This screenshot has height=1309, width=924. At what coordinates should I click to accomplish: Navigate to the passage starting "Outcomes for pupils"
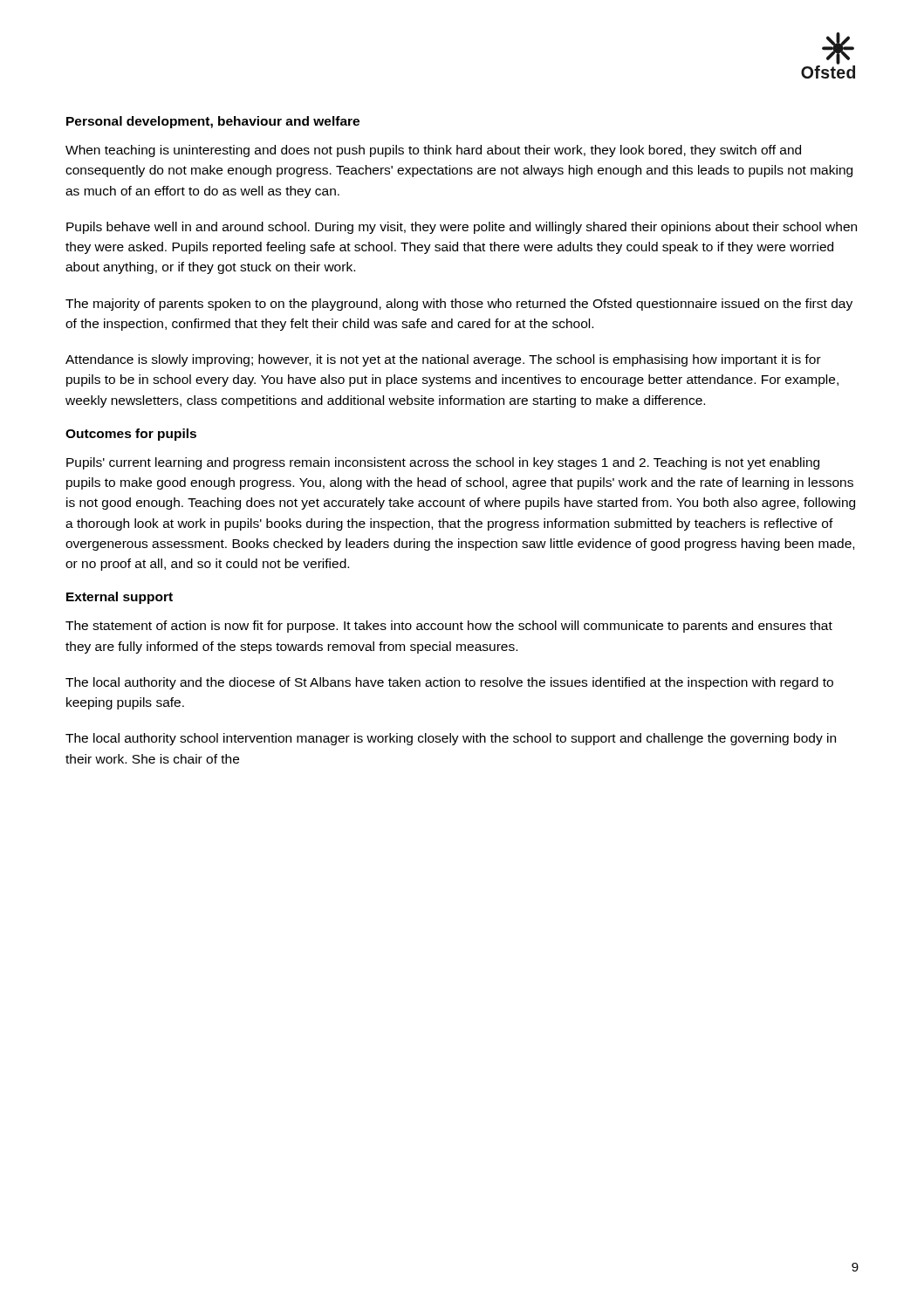[x=131, y=433]
